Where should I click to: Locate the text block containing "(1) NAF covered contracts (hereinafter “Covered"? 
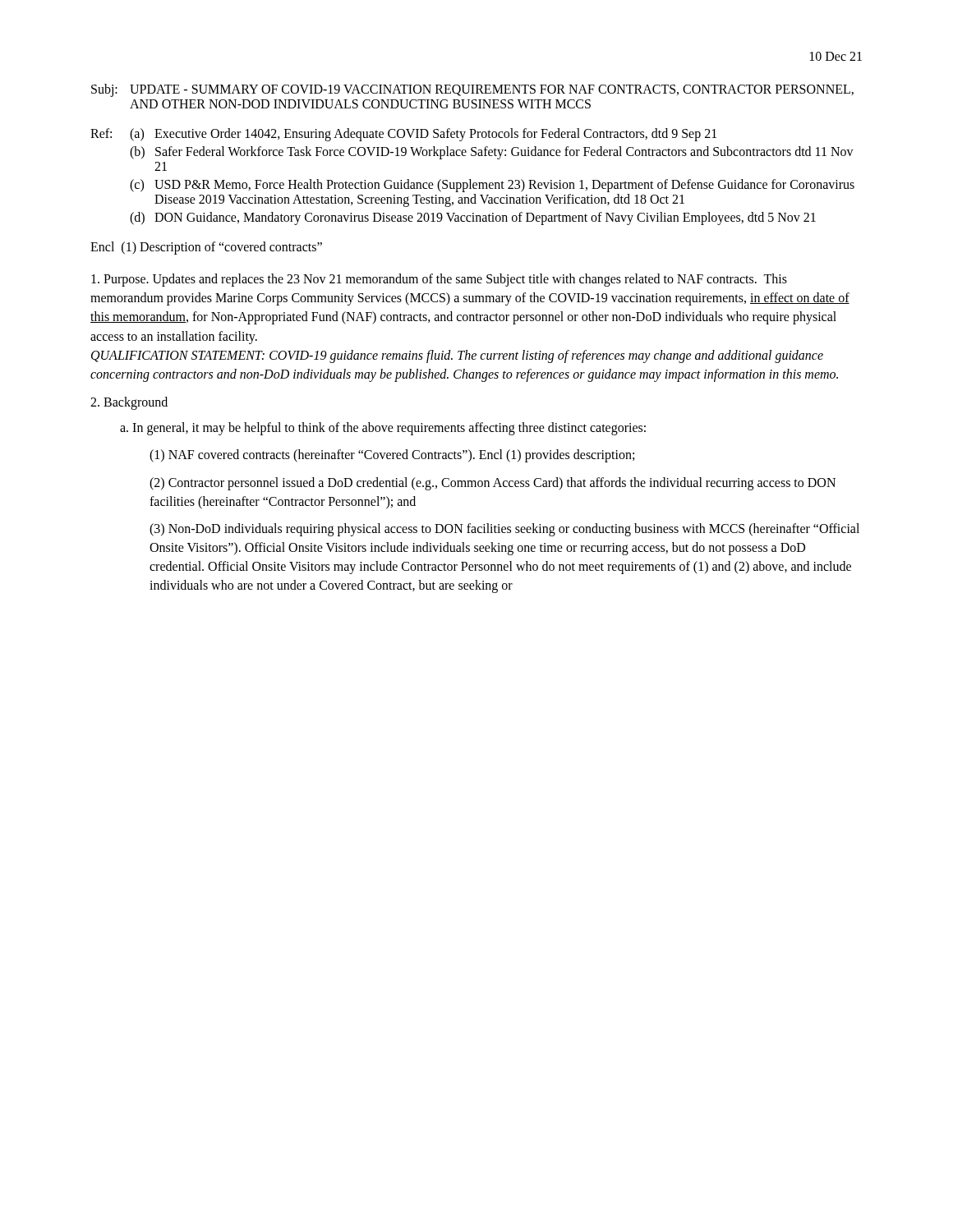tap(392, 455)
